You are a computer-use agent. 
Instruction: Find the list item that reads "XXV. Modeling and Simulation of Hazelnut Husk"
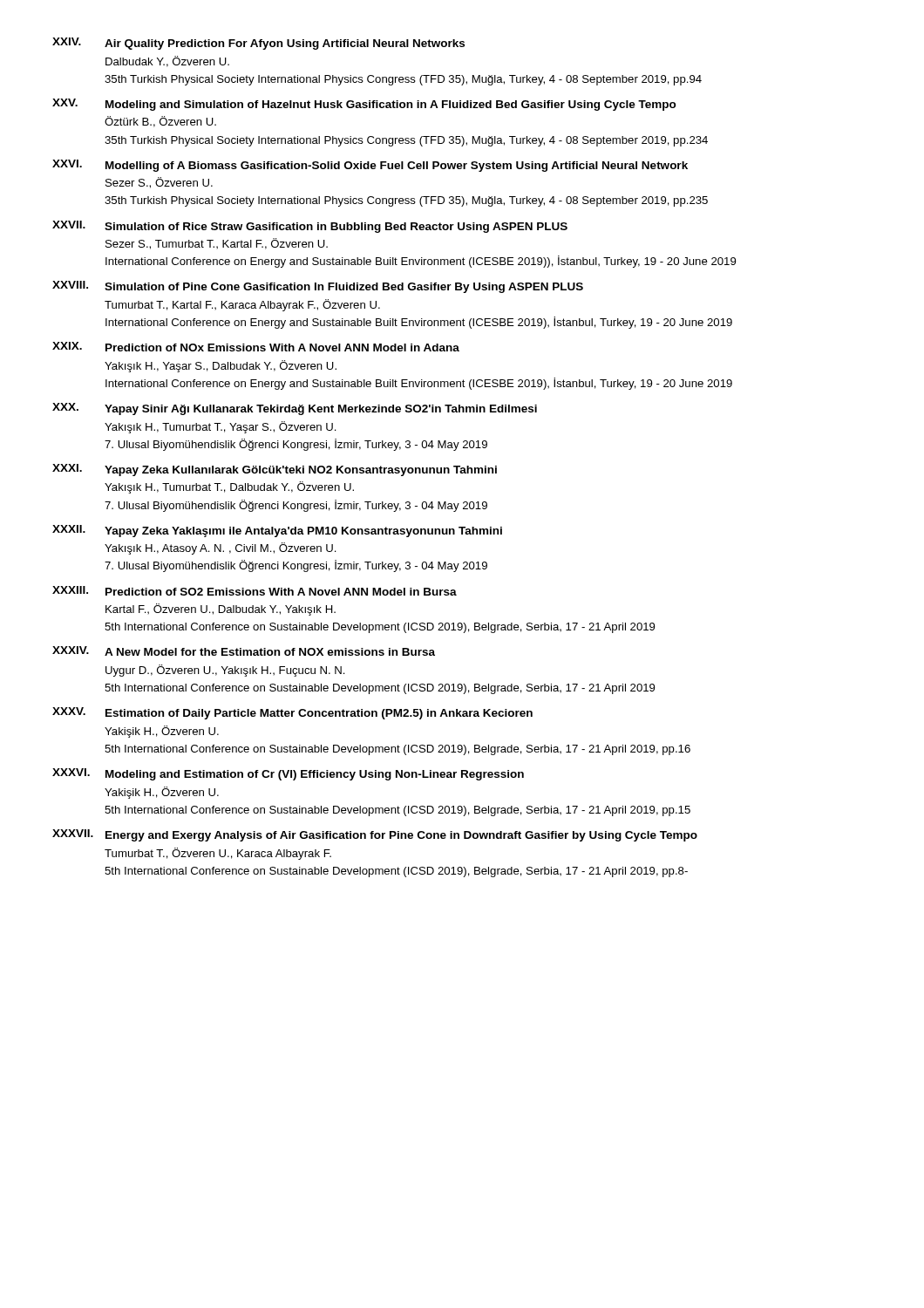(x=364, y=105)
